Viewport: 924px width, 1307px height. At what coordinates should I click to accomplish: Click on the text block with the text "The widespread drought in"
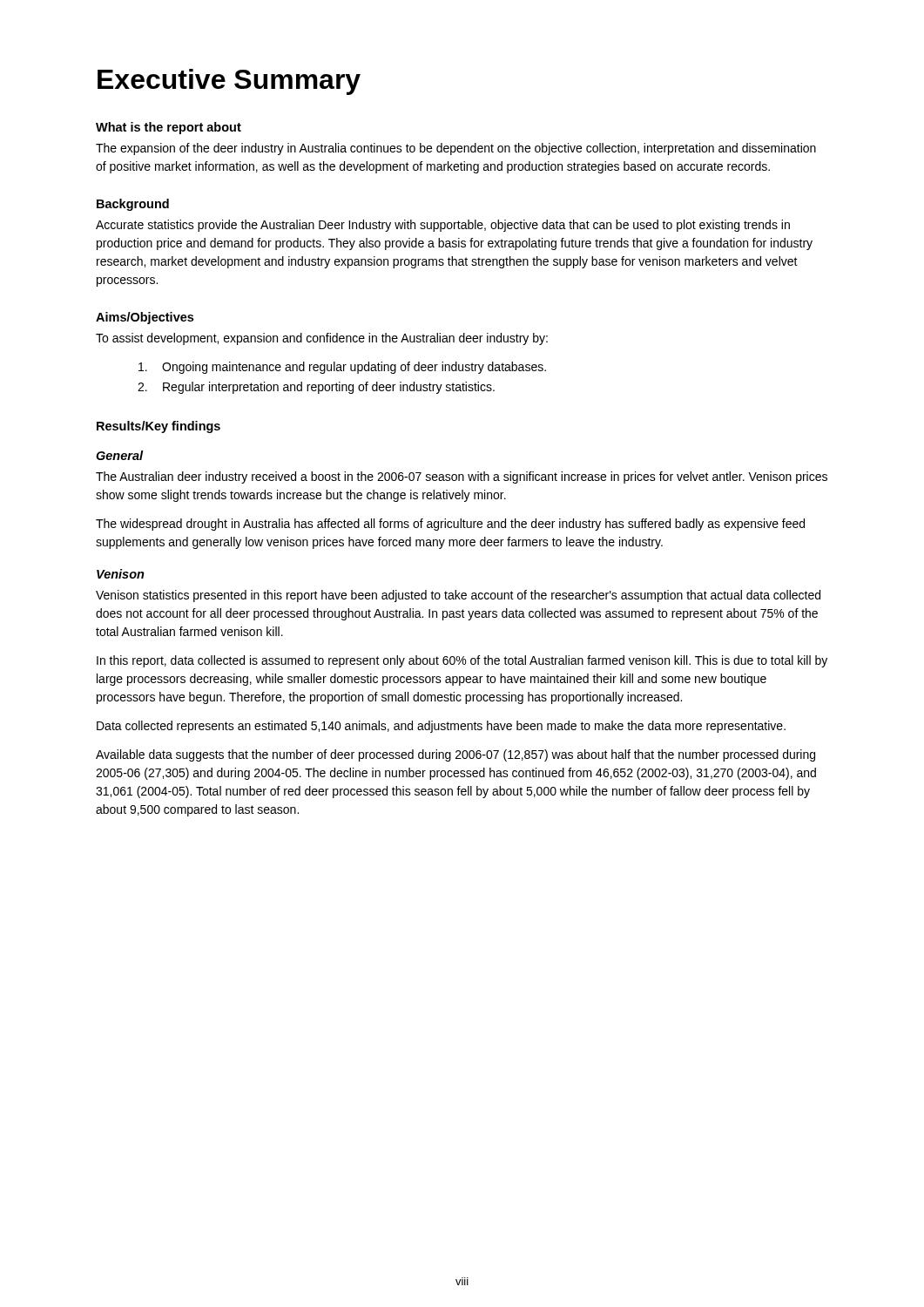451,533
